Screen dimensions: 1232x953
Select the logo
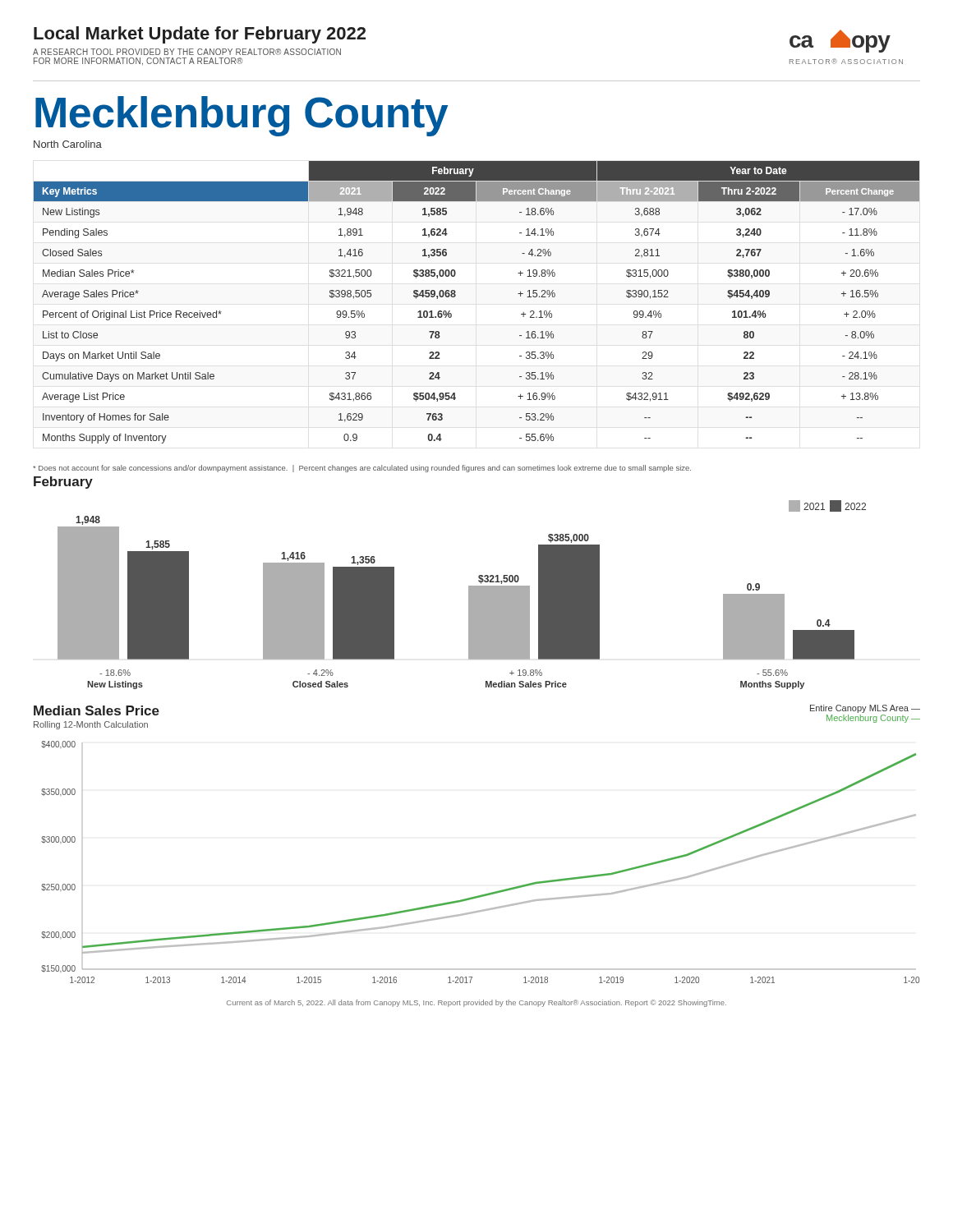[x=854, y=48]
